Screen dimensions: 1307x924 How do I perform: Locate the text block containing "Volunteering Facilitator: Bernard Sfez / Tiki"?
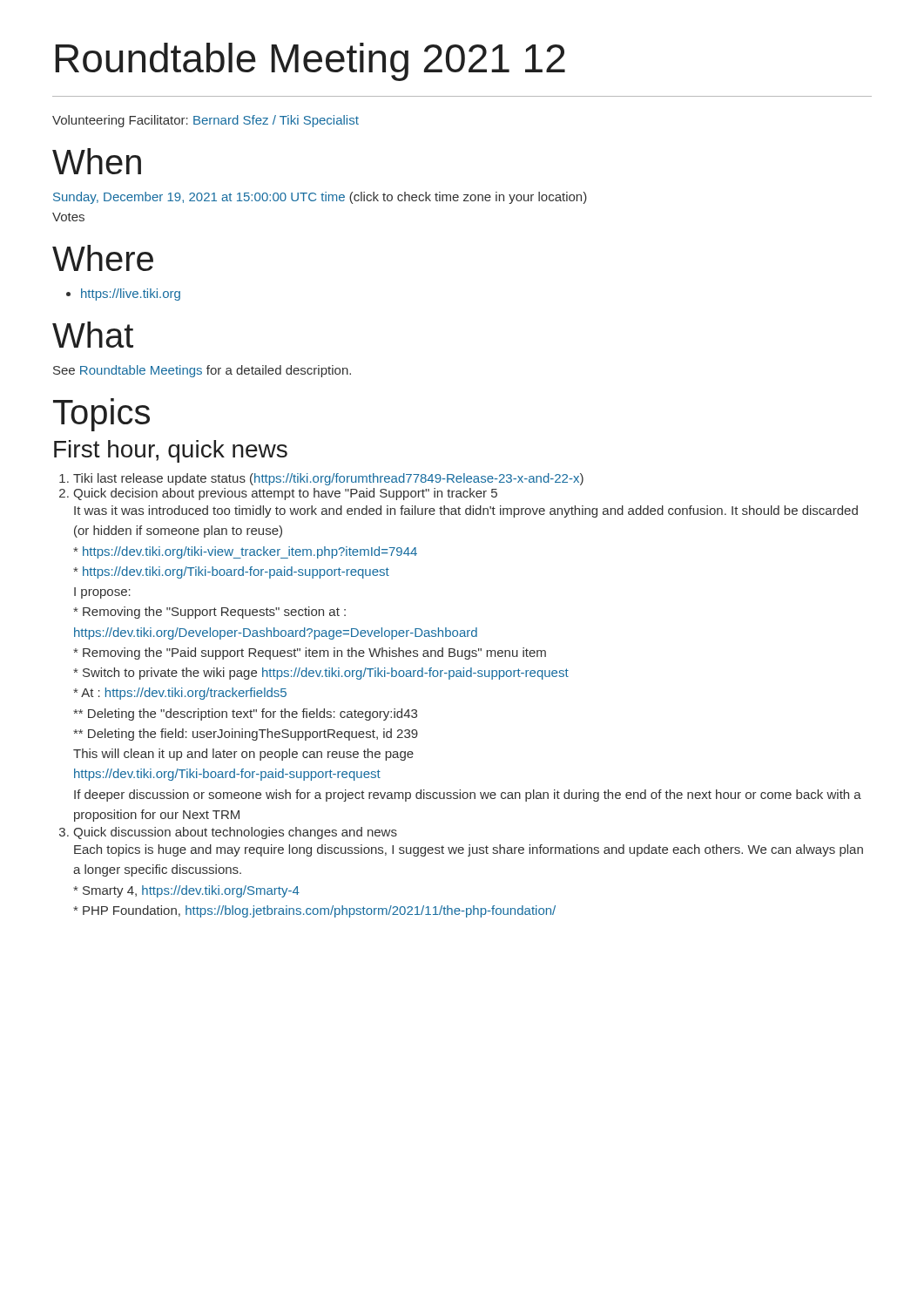click(x=205, y=120)
